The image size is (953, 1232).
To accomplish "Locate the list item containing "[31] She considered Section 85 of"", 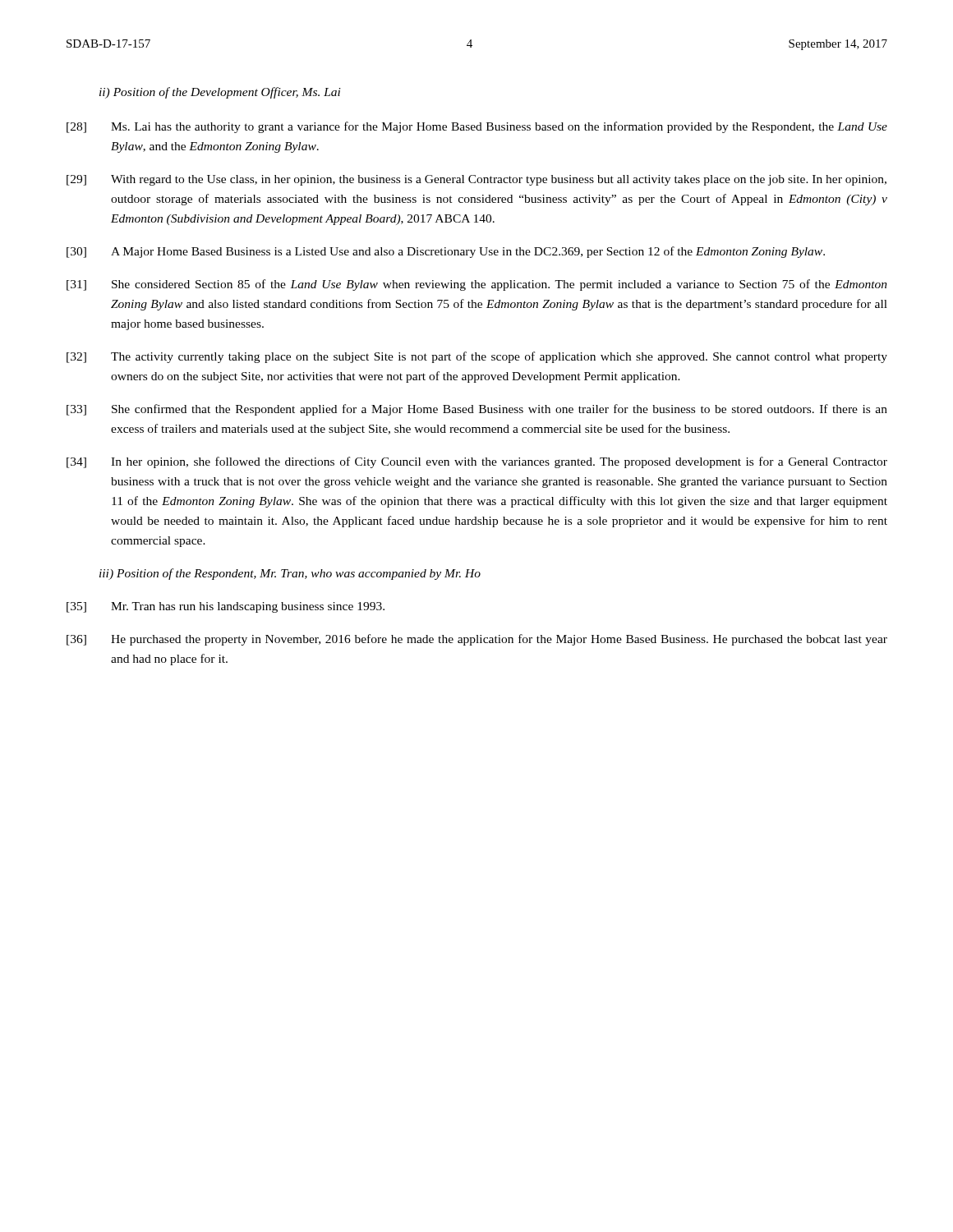I will [476, 304].
